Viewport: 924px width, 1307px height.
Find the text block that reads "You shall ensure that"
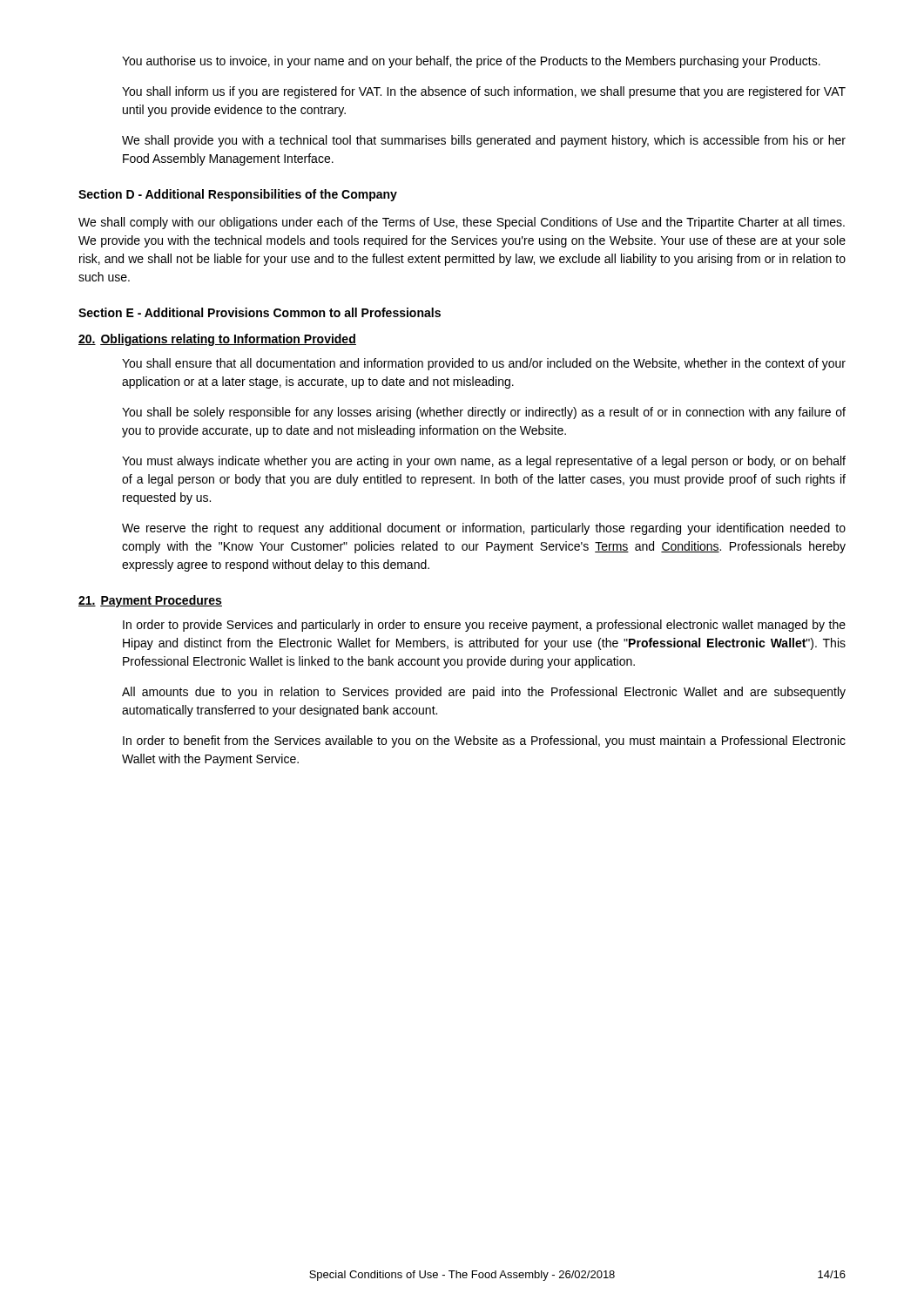[484, 373]
